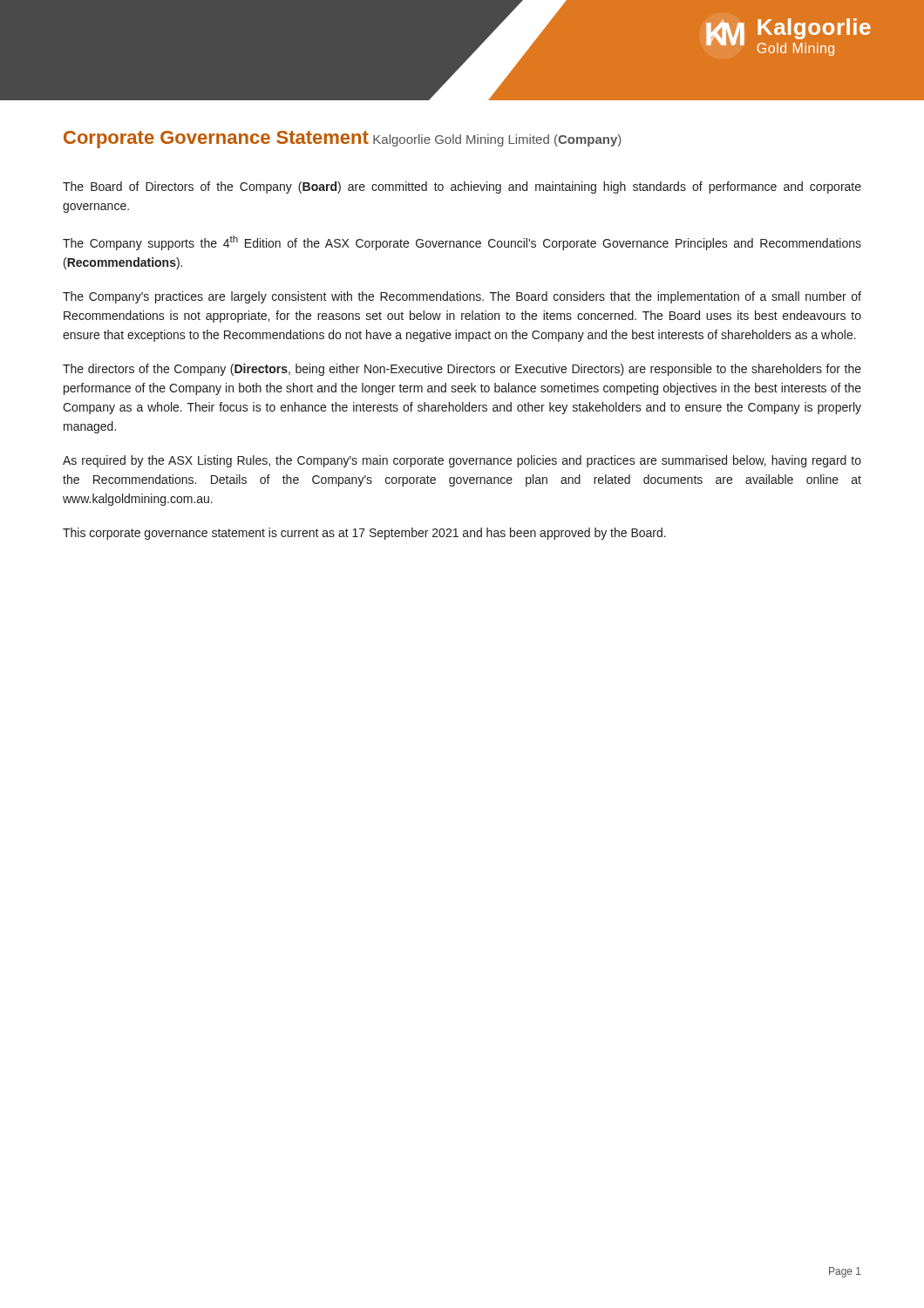Locate the text block with the text "As required by the ASX Listing Rules, the"
924x1308 pixels.
coord(462,480)
